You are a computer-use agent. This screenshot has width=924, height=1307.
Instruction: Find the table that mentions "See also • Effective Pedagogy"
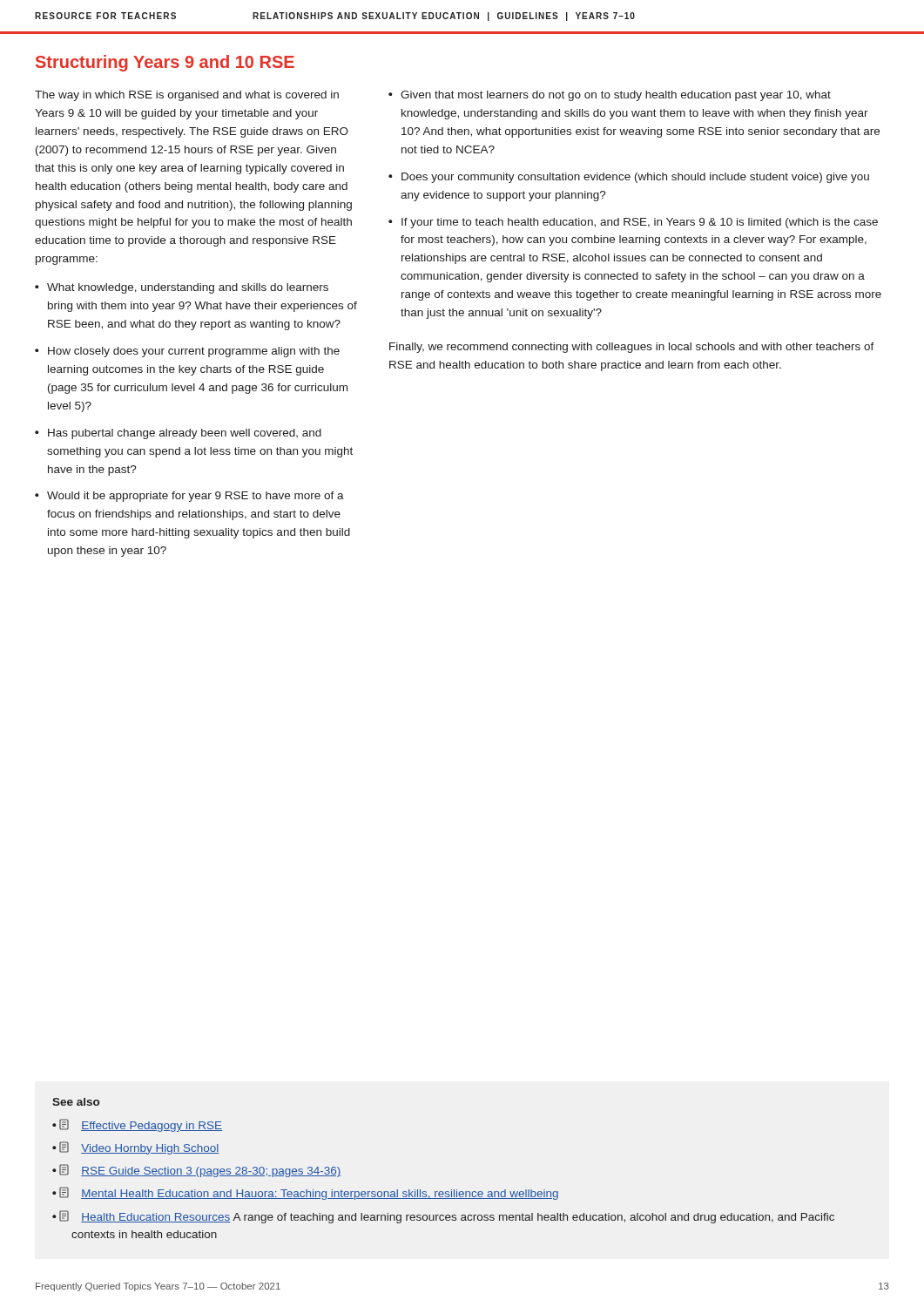pos(462,1170)
